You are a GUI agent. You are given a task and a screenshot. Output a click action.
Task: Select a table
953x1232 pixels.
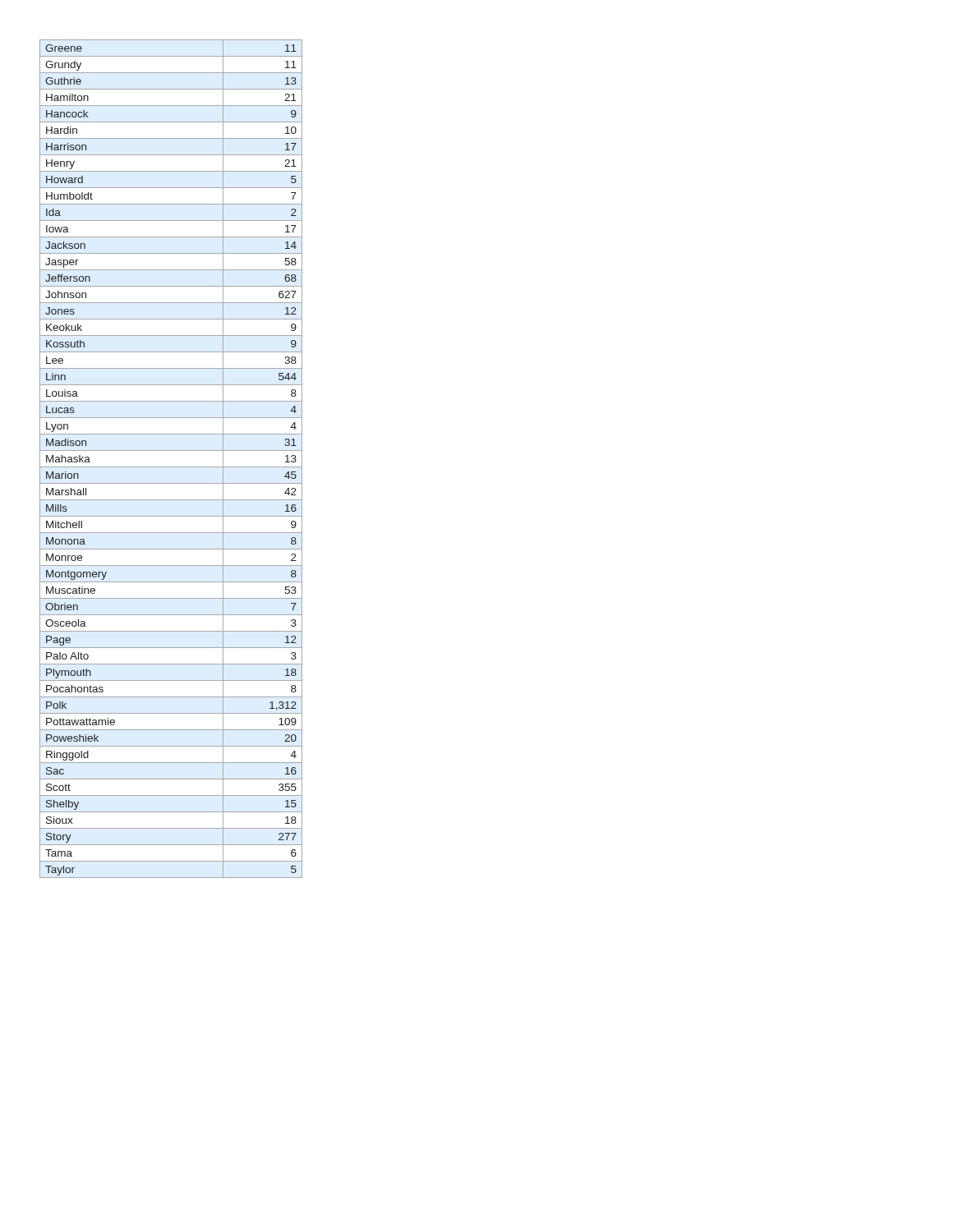(171, 459)
